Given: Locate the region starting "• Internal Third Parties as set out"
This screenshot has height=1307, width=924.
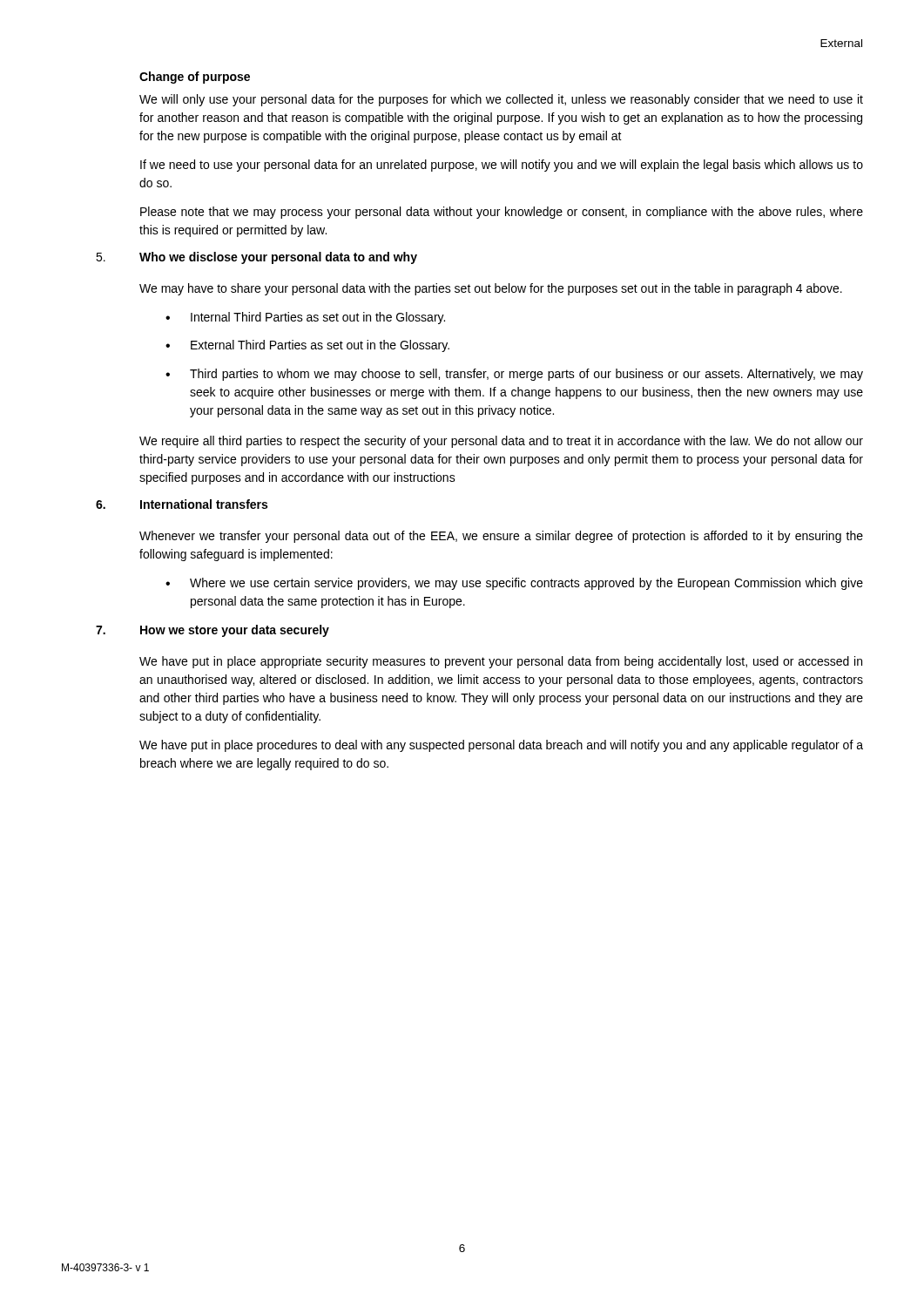Looking at the screenshot, I should [306, 318].
